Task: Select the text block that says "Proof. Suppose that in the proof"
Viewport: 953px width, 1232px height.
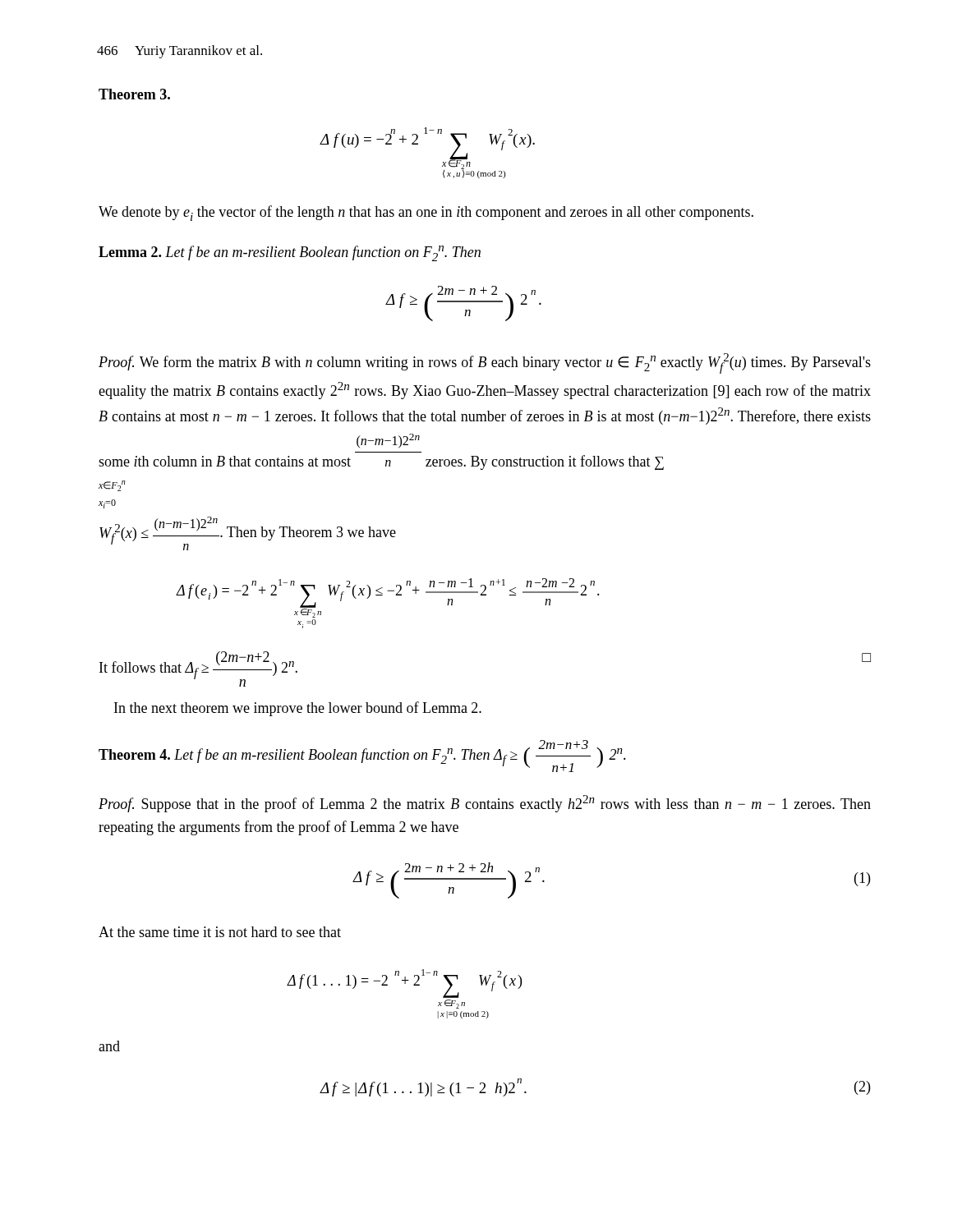Action: 485,814
